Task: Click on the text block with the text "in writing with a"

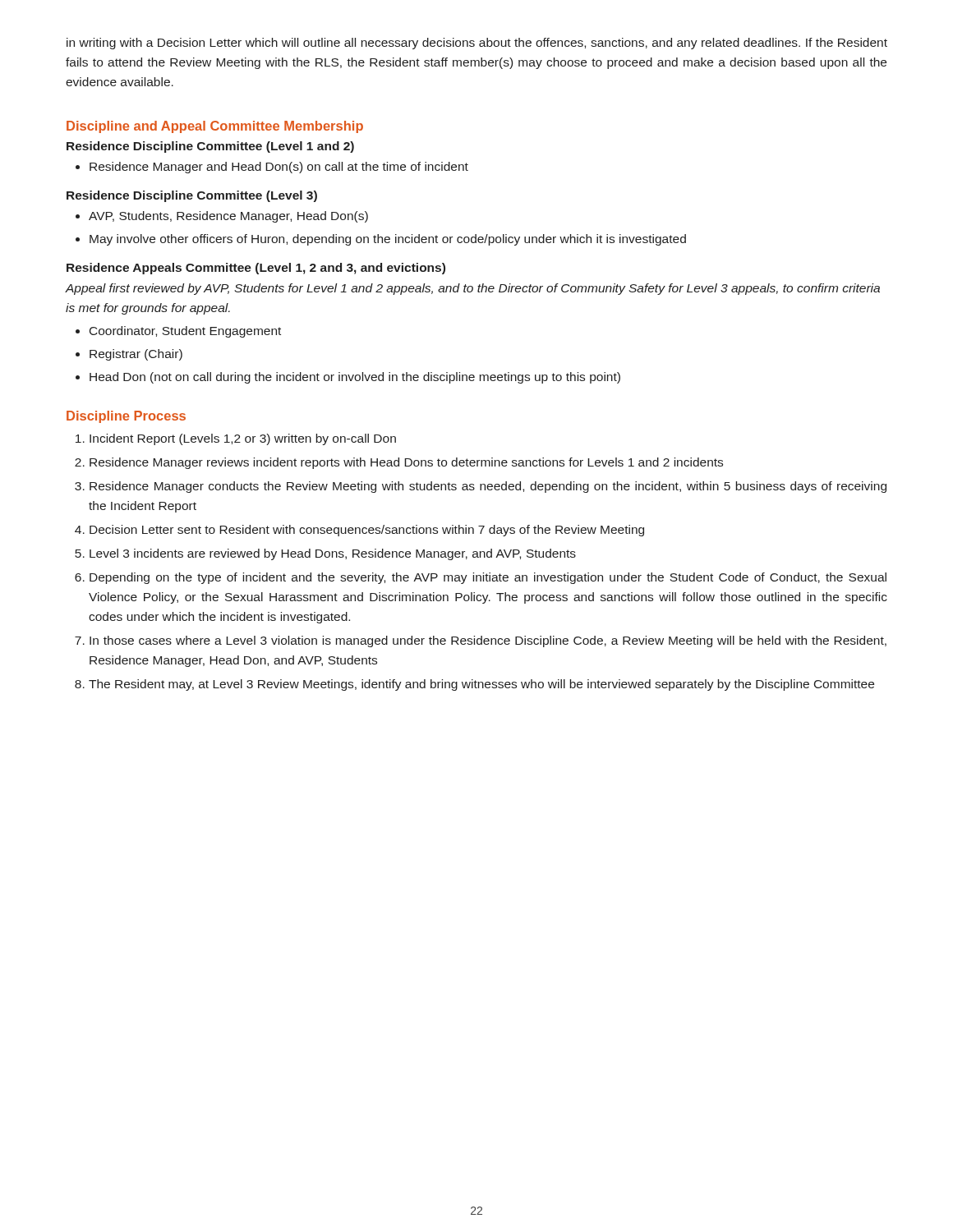Action: point(476,62)
